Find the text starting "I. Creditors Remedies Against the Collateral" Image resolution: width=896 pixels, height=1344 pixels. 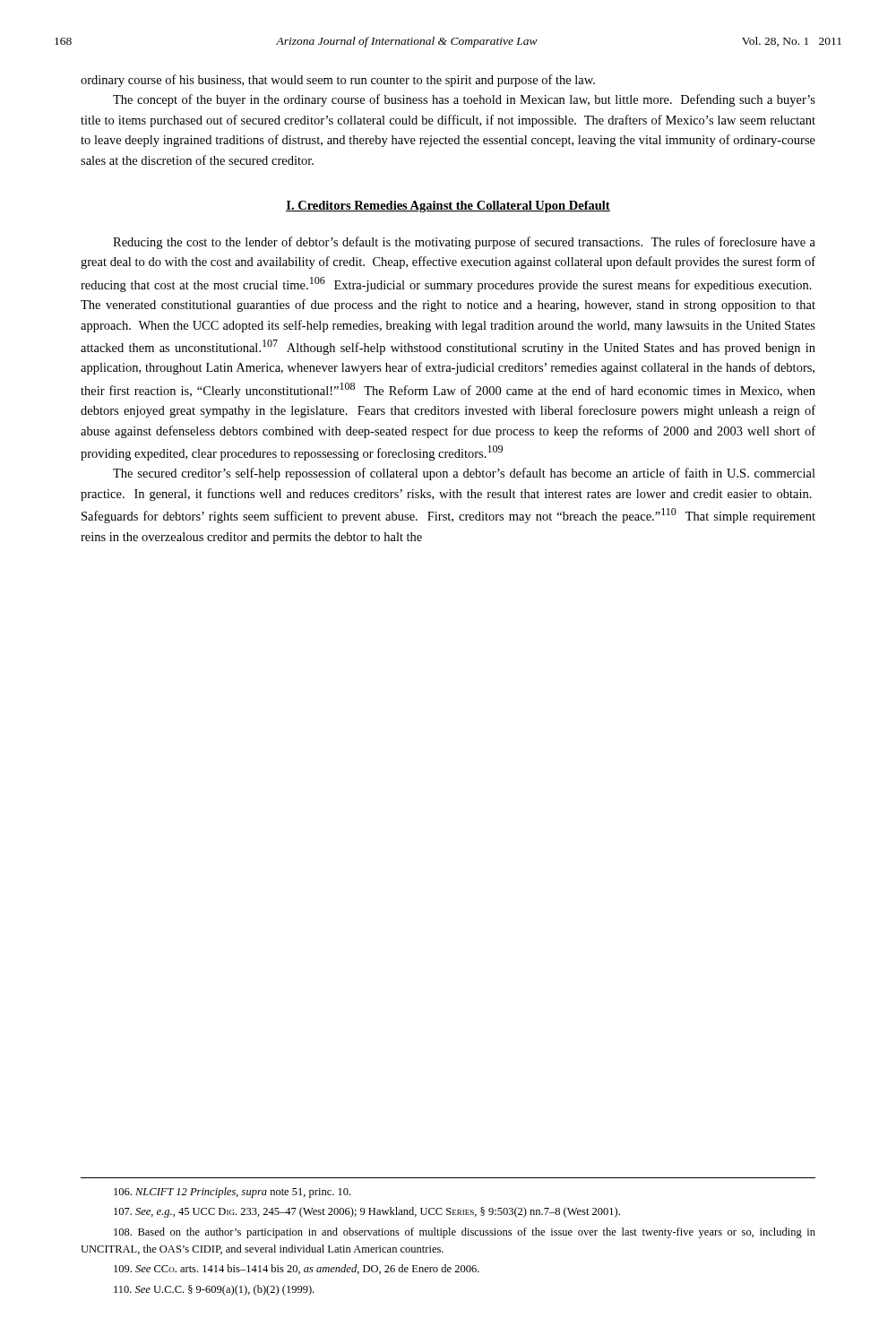[x=448, y=206]
